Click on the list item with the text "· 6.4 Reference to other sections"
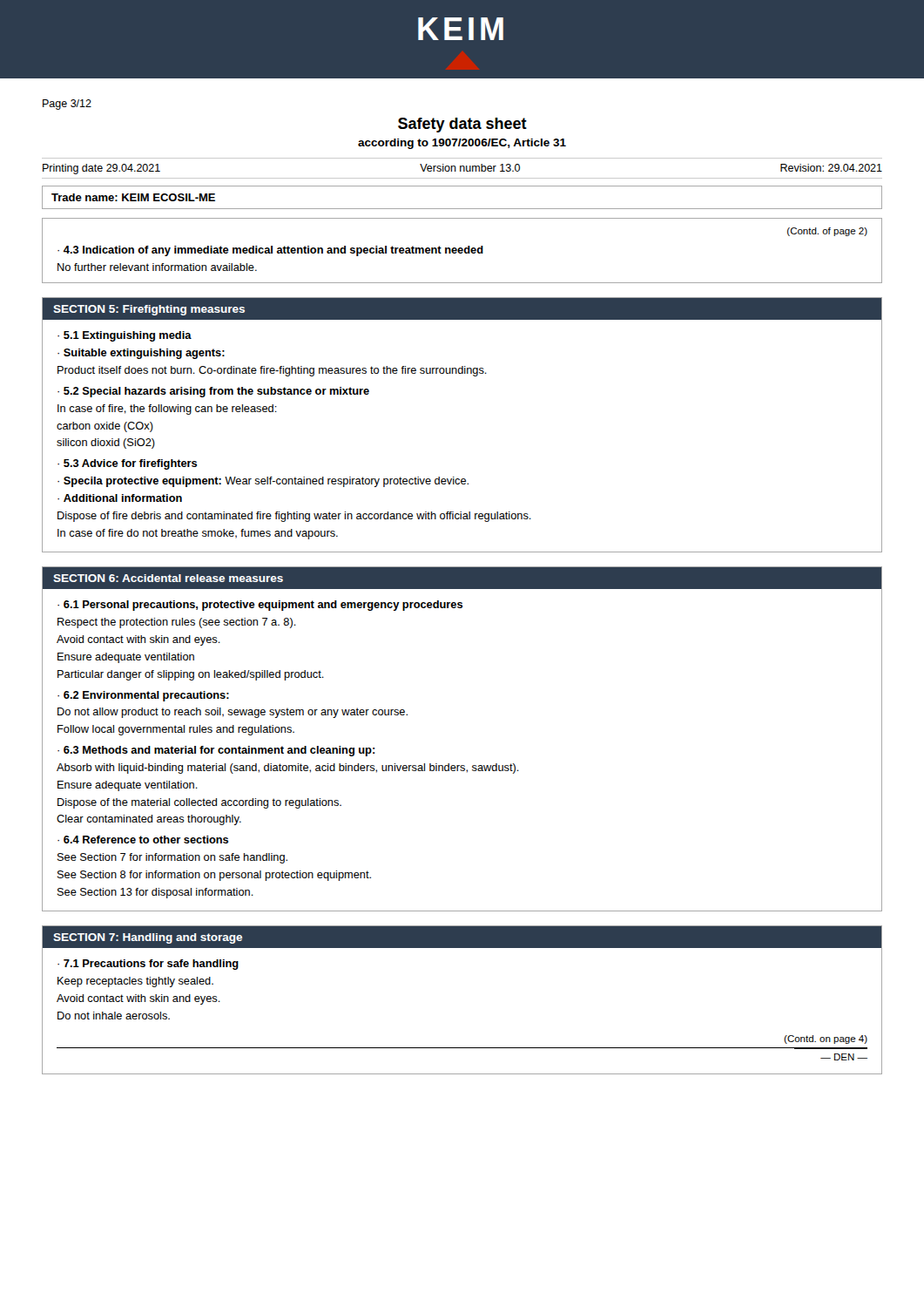 click(214, 866)
